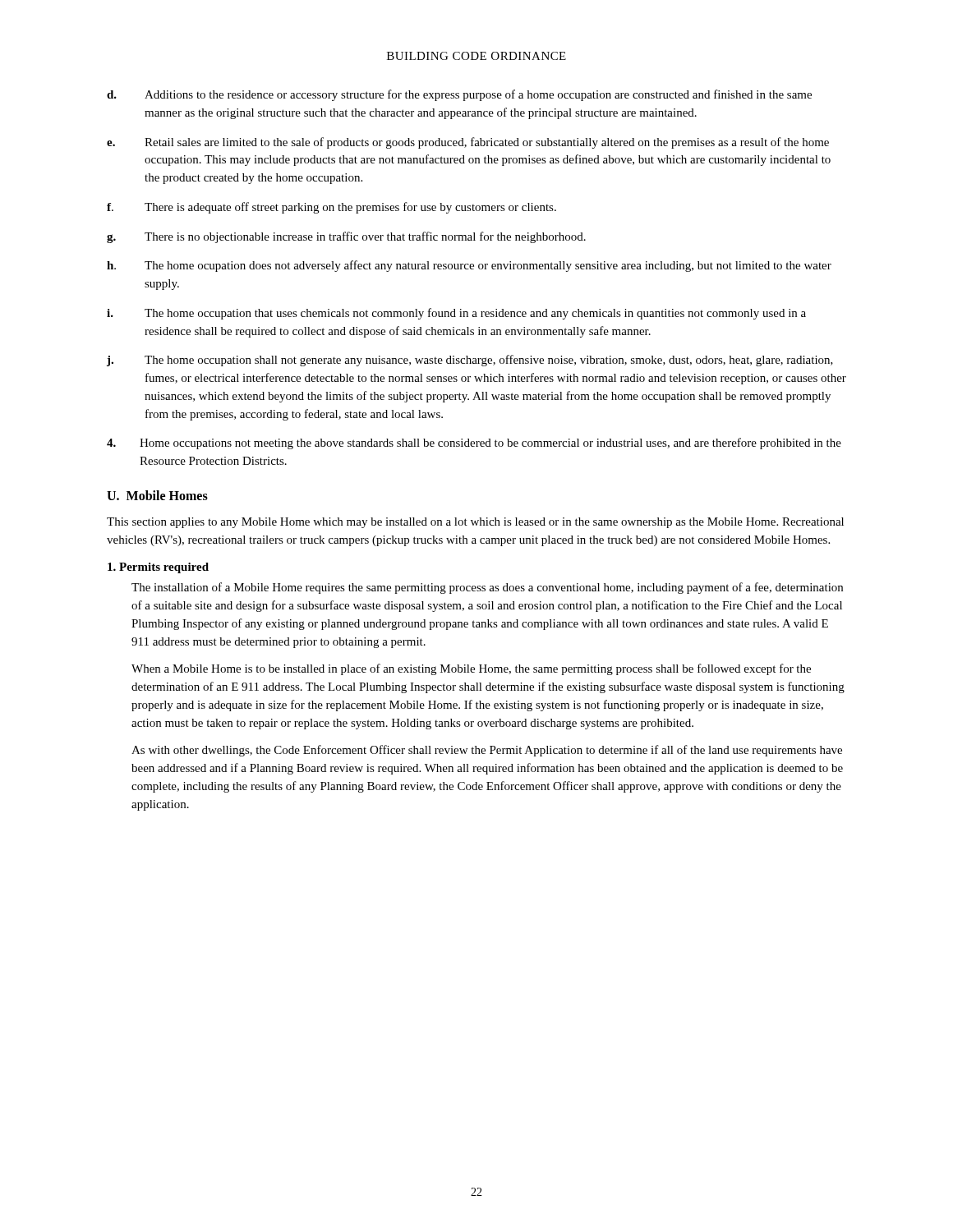The width and height of the screenshot is (953, 1232).
Task: Find the region starting "e. Retail sales are limited to the sale"
Action: 476,160
